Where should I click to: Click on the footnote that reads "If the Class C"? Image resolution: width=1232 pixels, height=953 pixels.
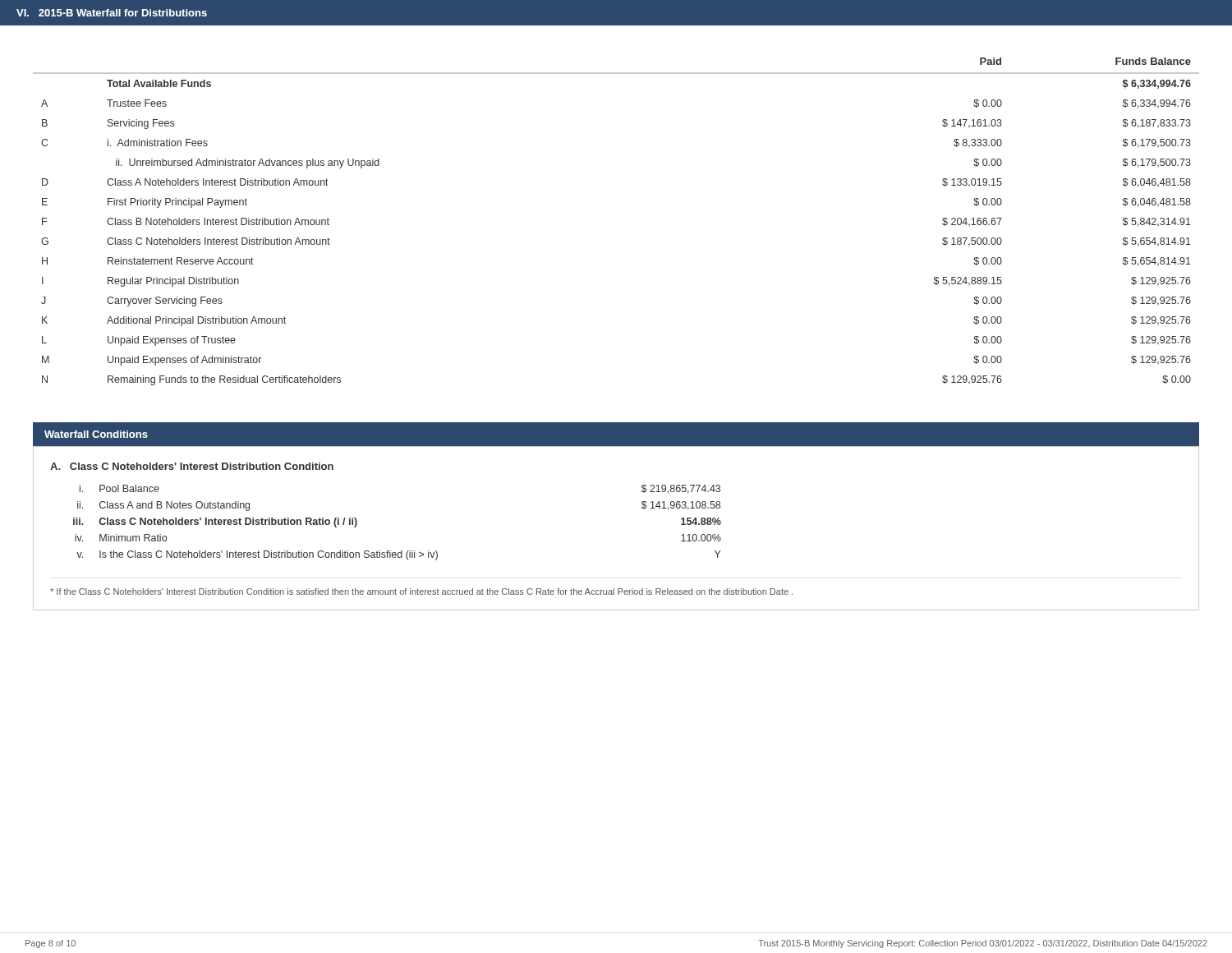[422, 592]
